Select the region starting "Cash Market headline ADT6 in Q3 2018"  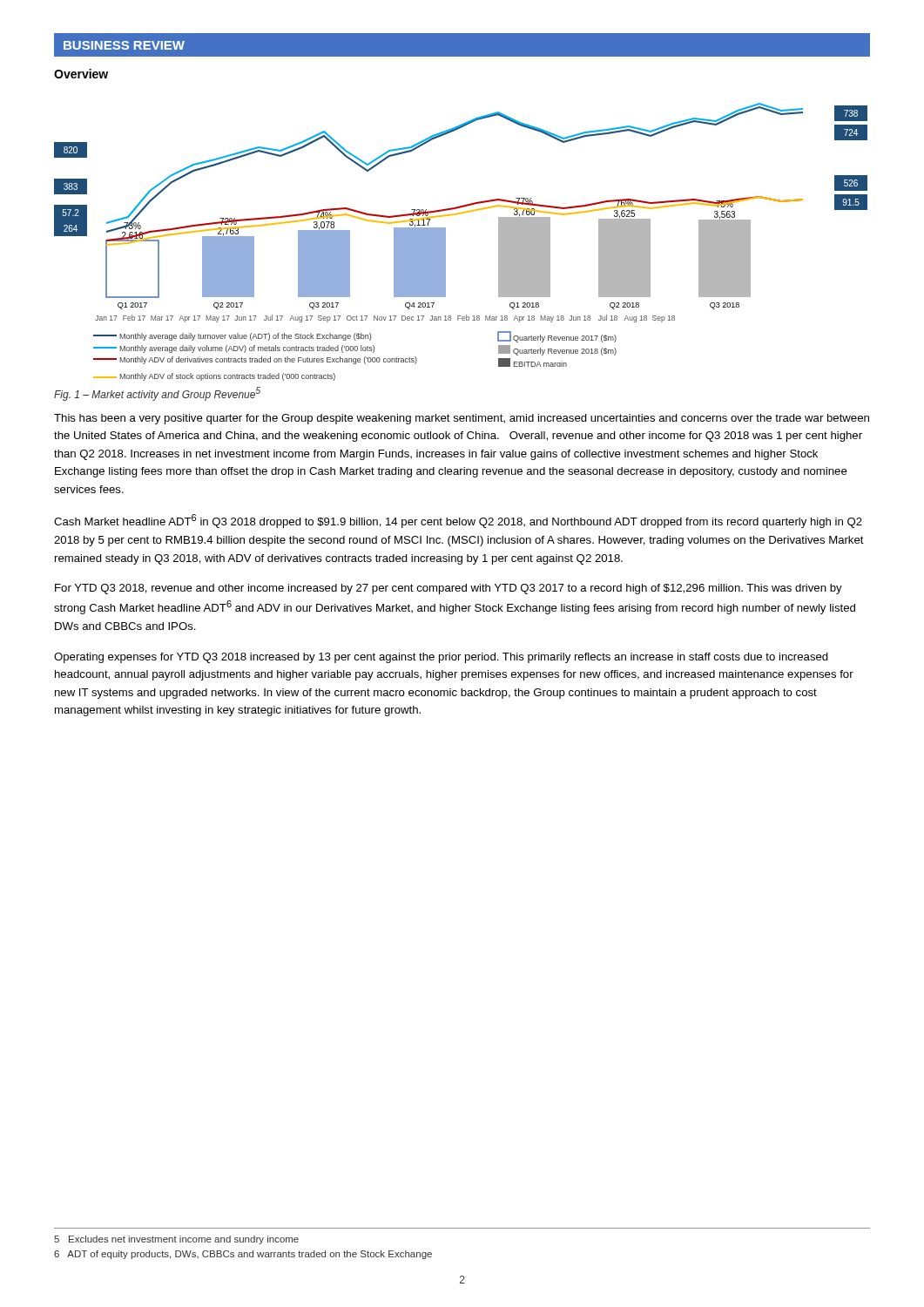459,538
